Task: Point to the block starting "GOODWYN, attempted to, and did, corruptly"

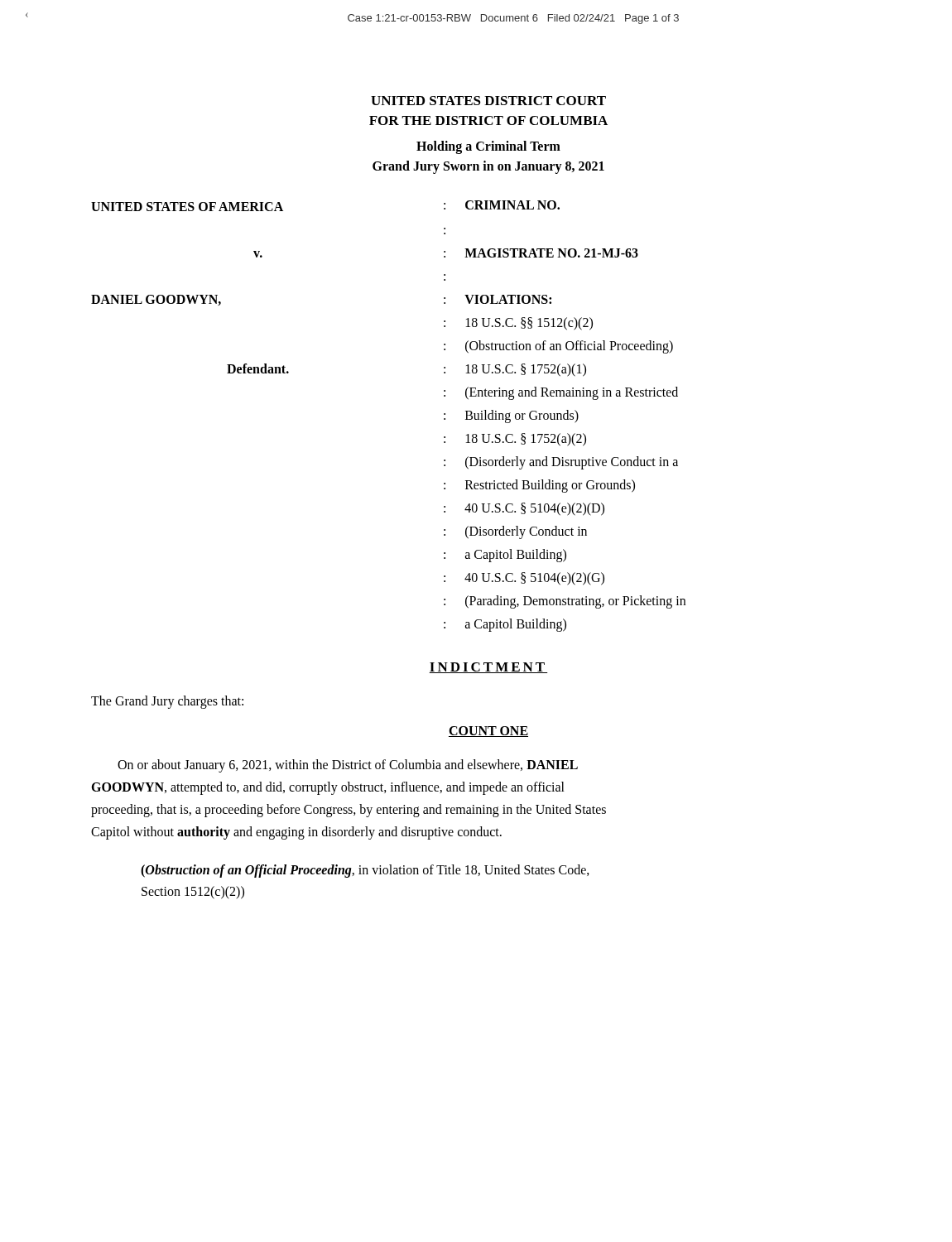Action: [x=328, y=787]
